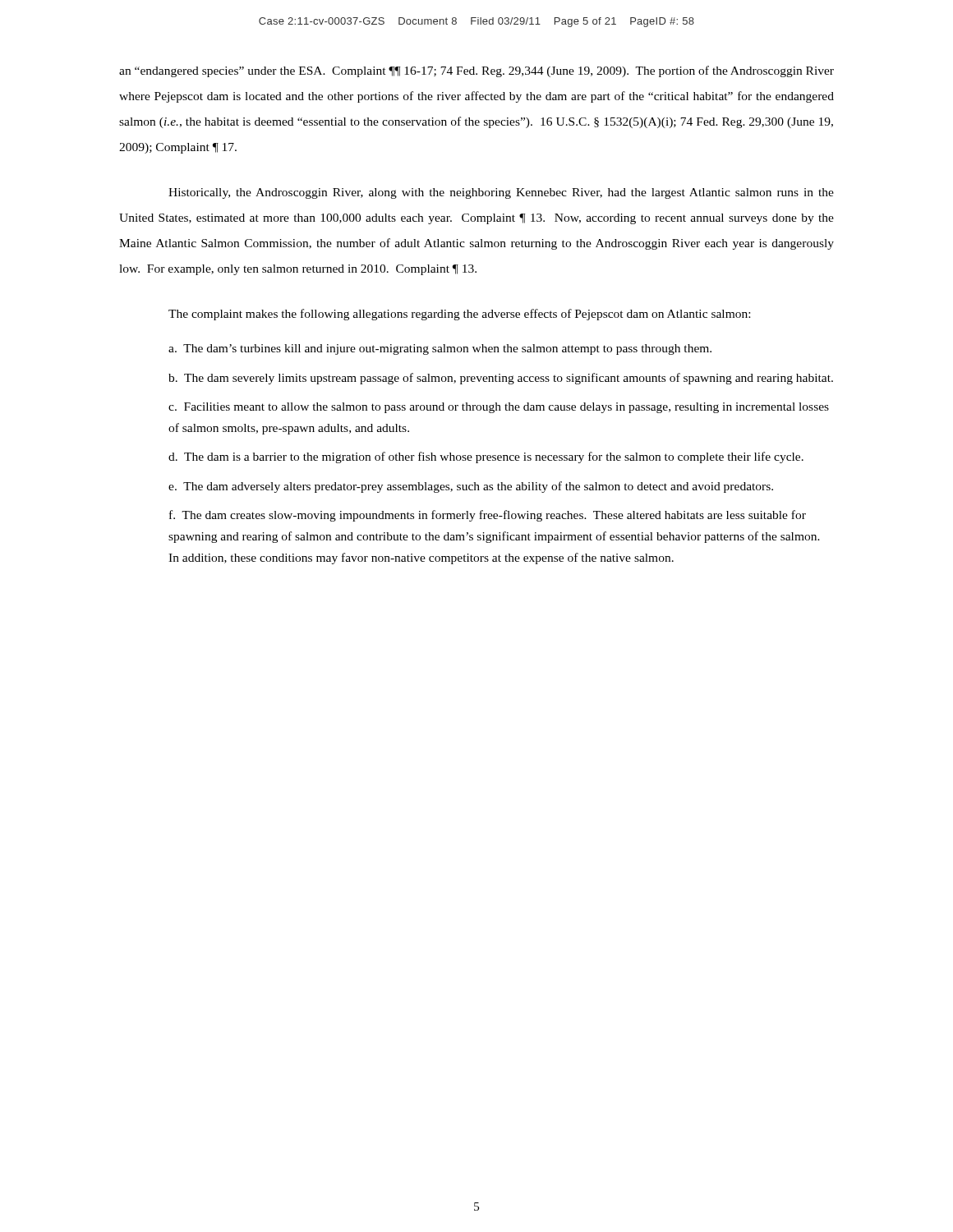This screenshot has width=953, height=1232.
Task: Point to the passage starting "f. The dam creates slow-moving impoundments in"
Action: [x=494, y=536]
